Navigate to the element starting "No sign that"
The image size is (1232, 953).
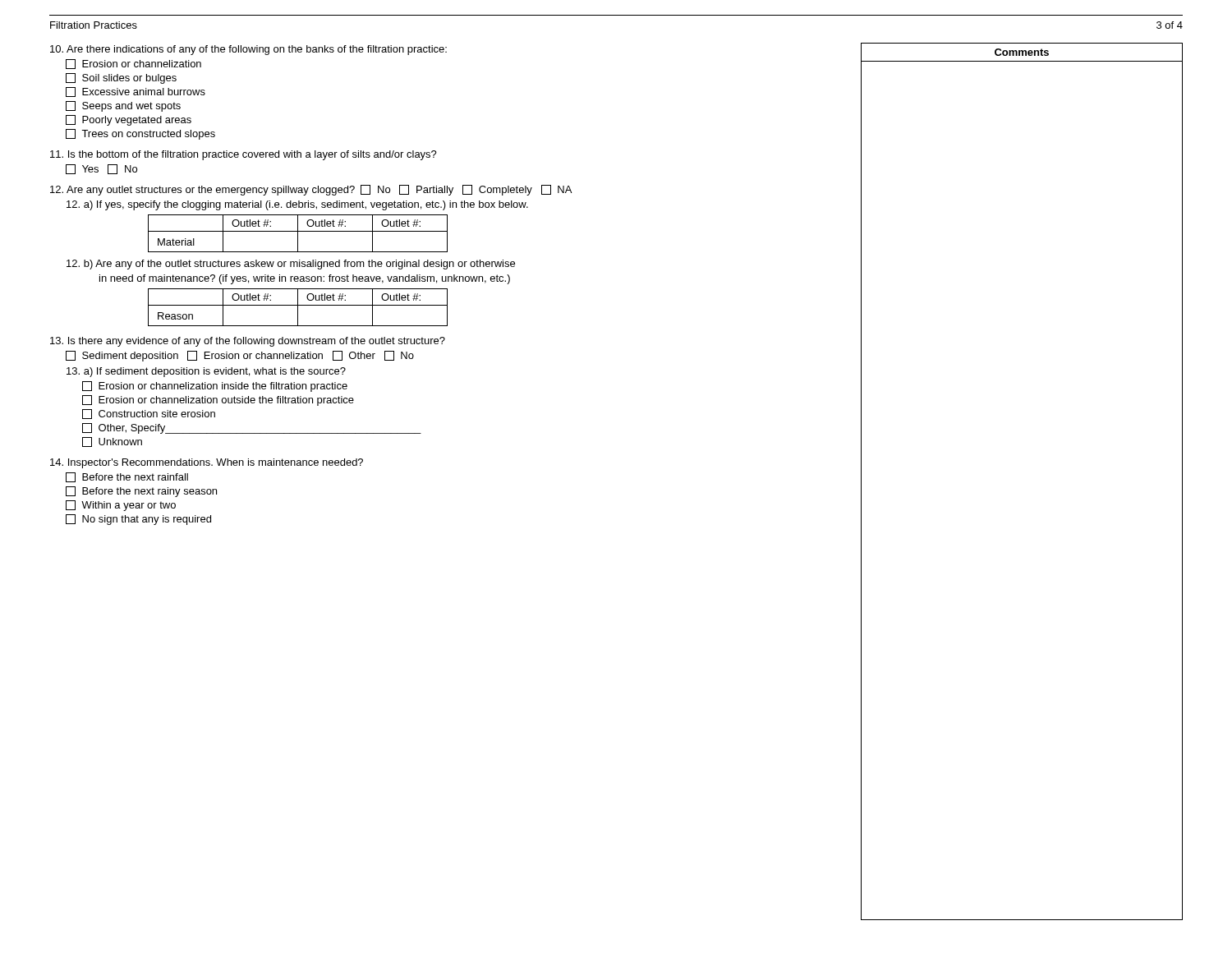coord(139,519)
